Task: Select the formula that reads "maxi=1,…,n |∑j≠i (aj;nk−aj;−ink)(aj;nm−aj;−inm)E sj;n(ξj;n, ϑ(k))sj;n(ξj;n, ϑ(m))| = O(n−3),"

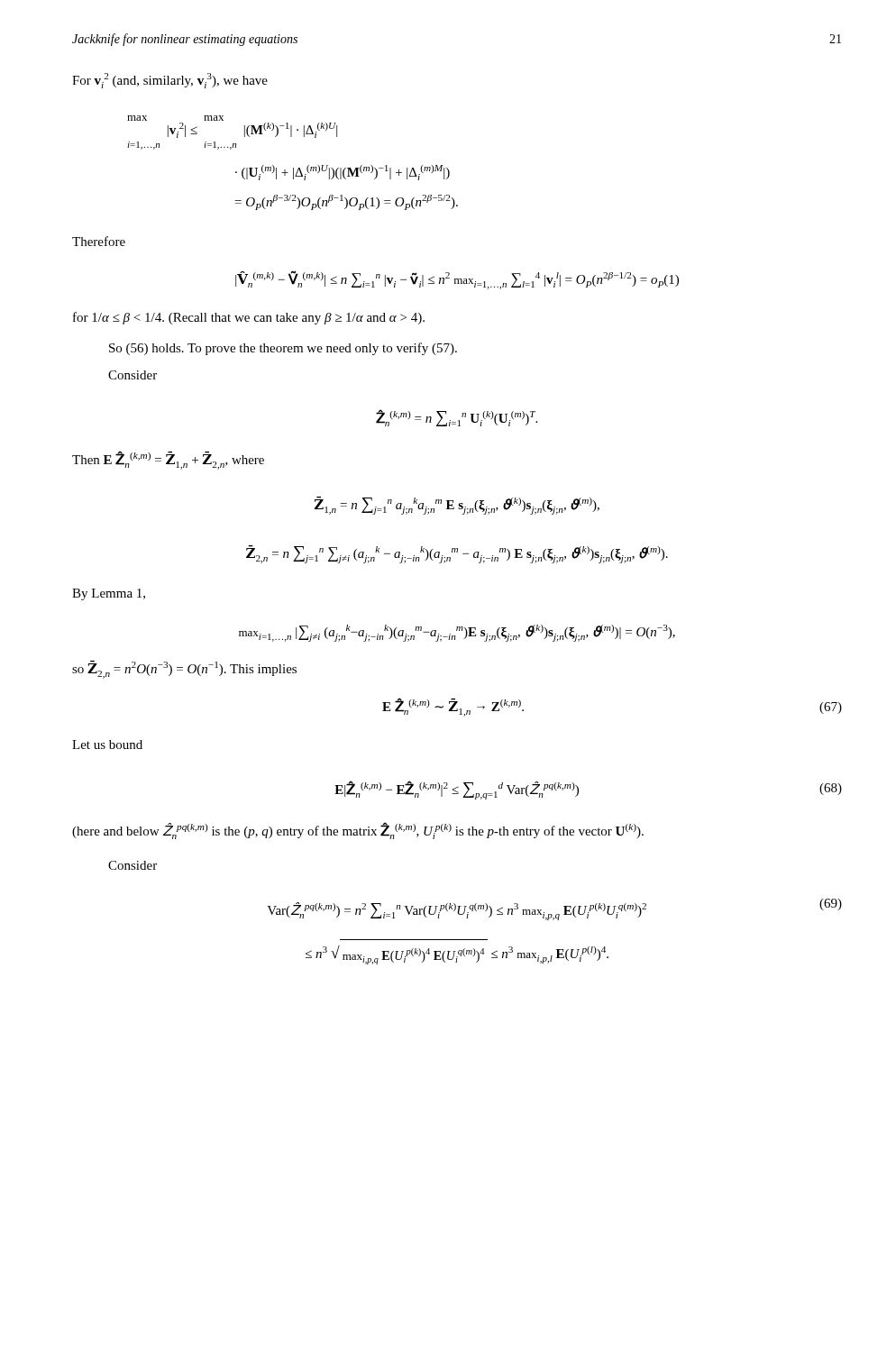Action: click(x=457, y=631)
